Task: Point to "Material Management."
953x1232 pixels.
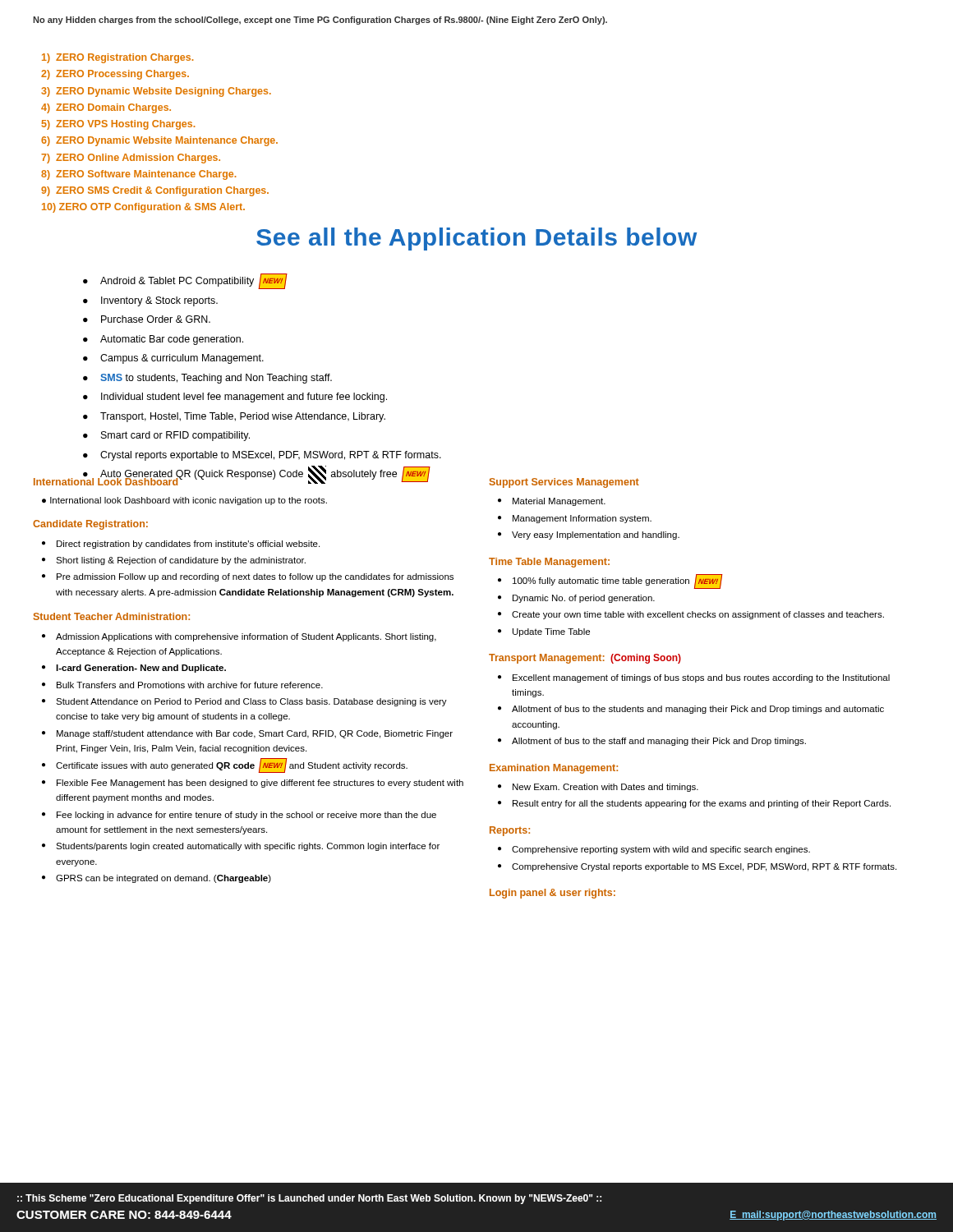Action: [559, 501]
